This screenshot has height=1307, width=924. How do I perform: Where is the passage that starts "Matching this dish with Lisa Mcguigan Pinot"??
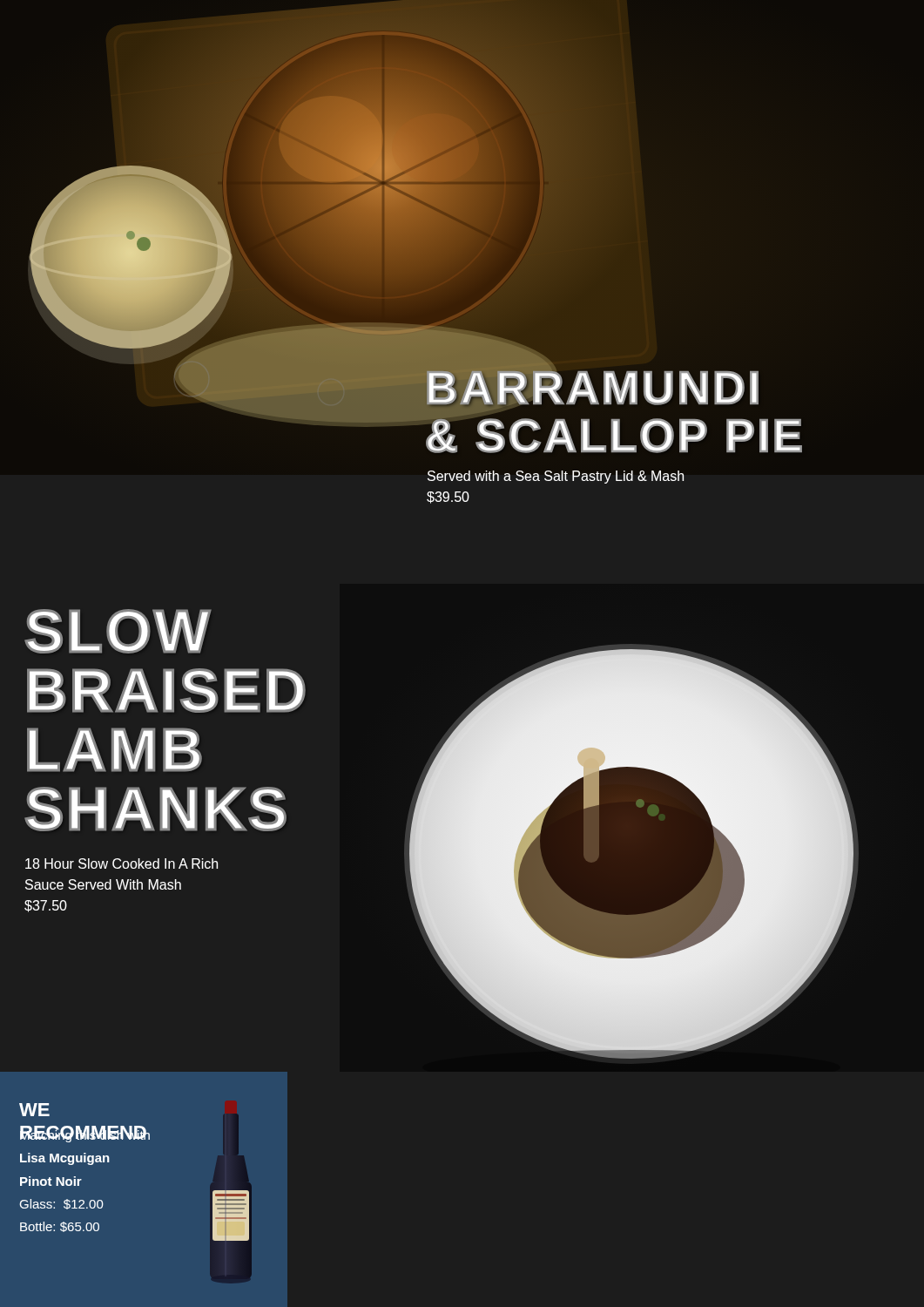click(x=87, y=1181)
